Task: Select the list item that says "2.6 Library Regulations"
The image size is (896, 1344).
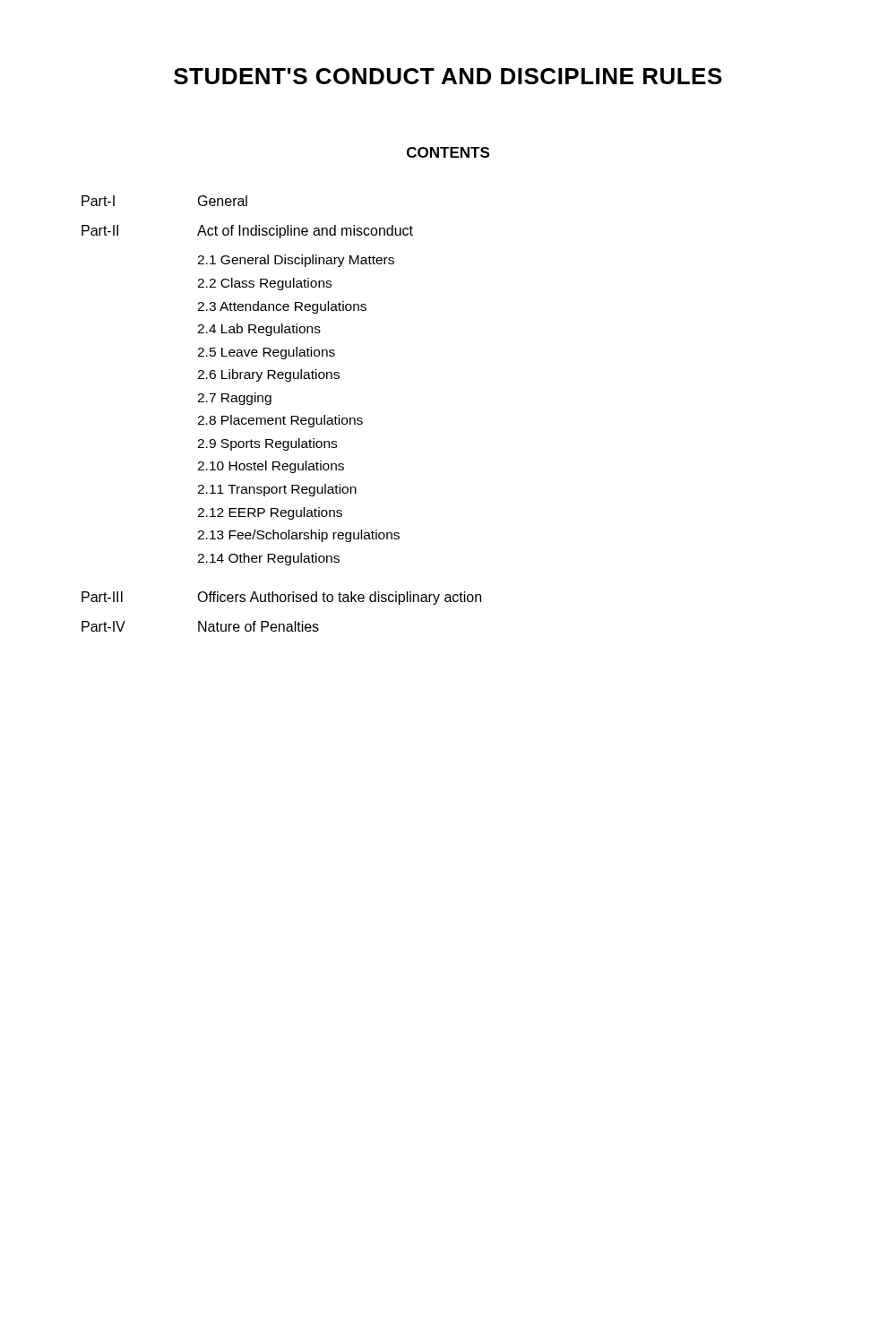Action: (269, 374)
